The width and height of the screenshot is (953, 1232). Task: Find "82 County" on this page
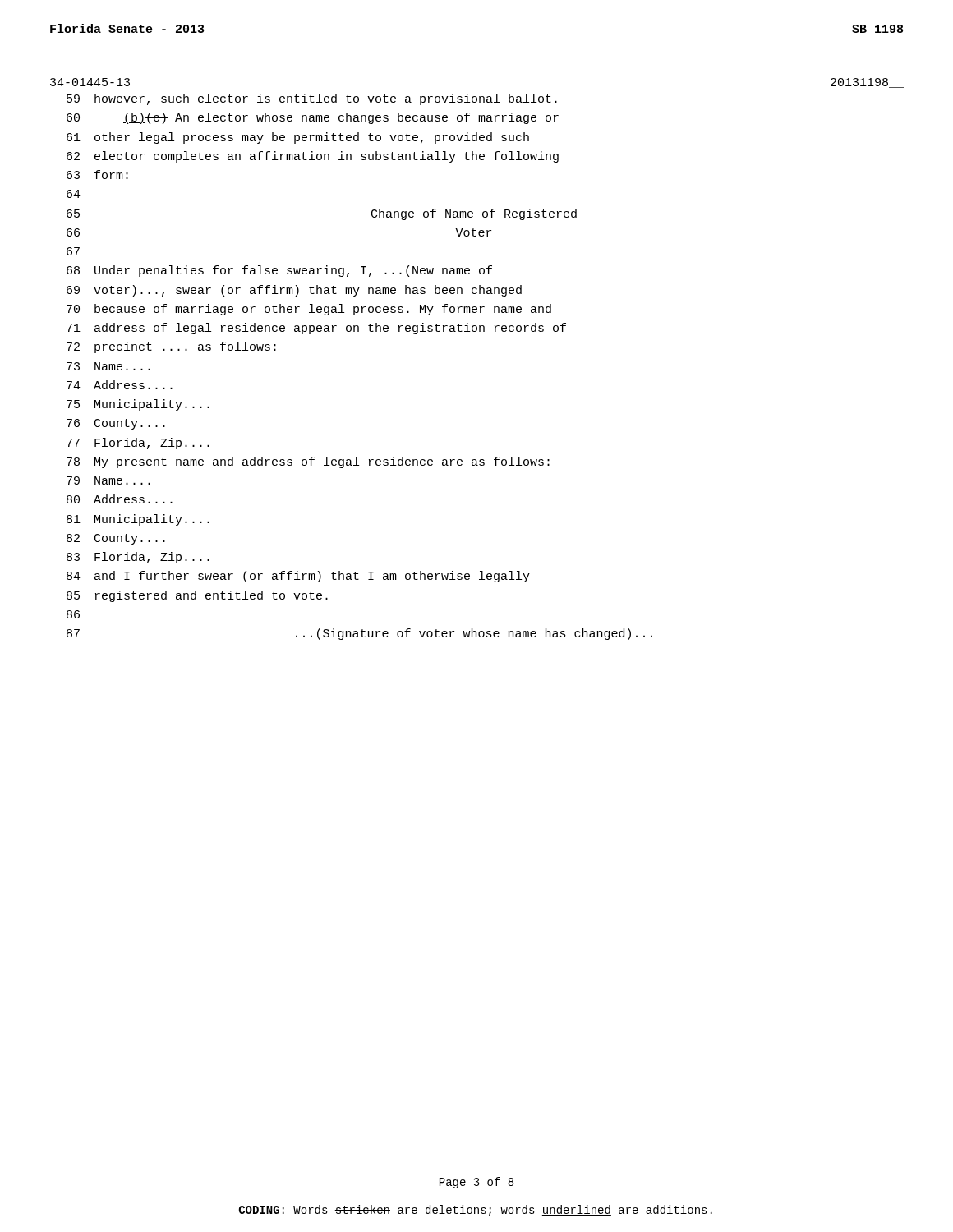pyautogui.click(x=116, y=539)
